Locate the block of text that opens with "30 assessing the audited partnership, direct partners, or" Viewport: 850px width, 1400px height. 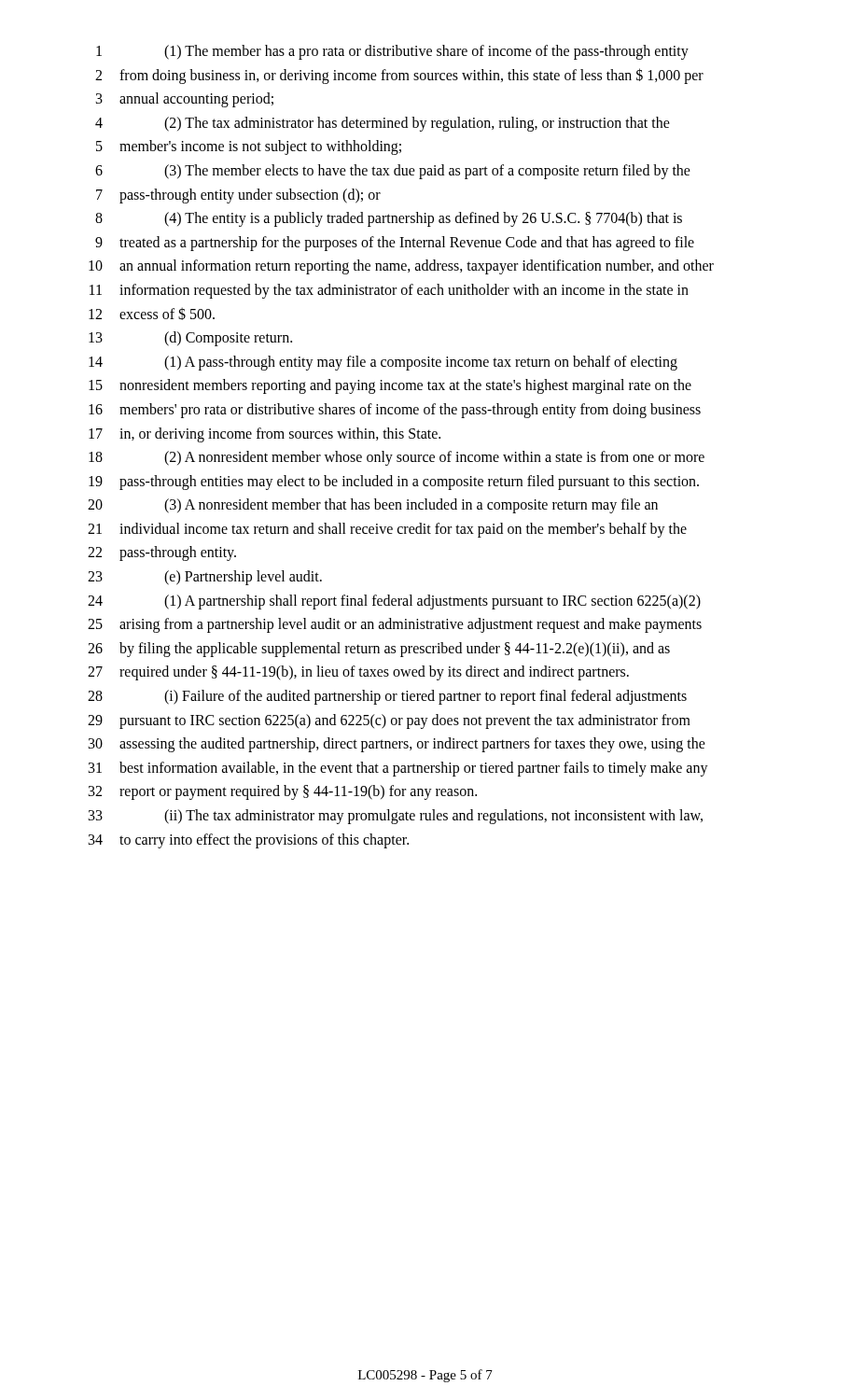point(425,744)
